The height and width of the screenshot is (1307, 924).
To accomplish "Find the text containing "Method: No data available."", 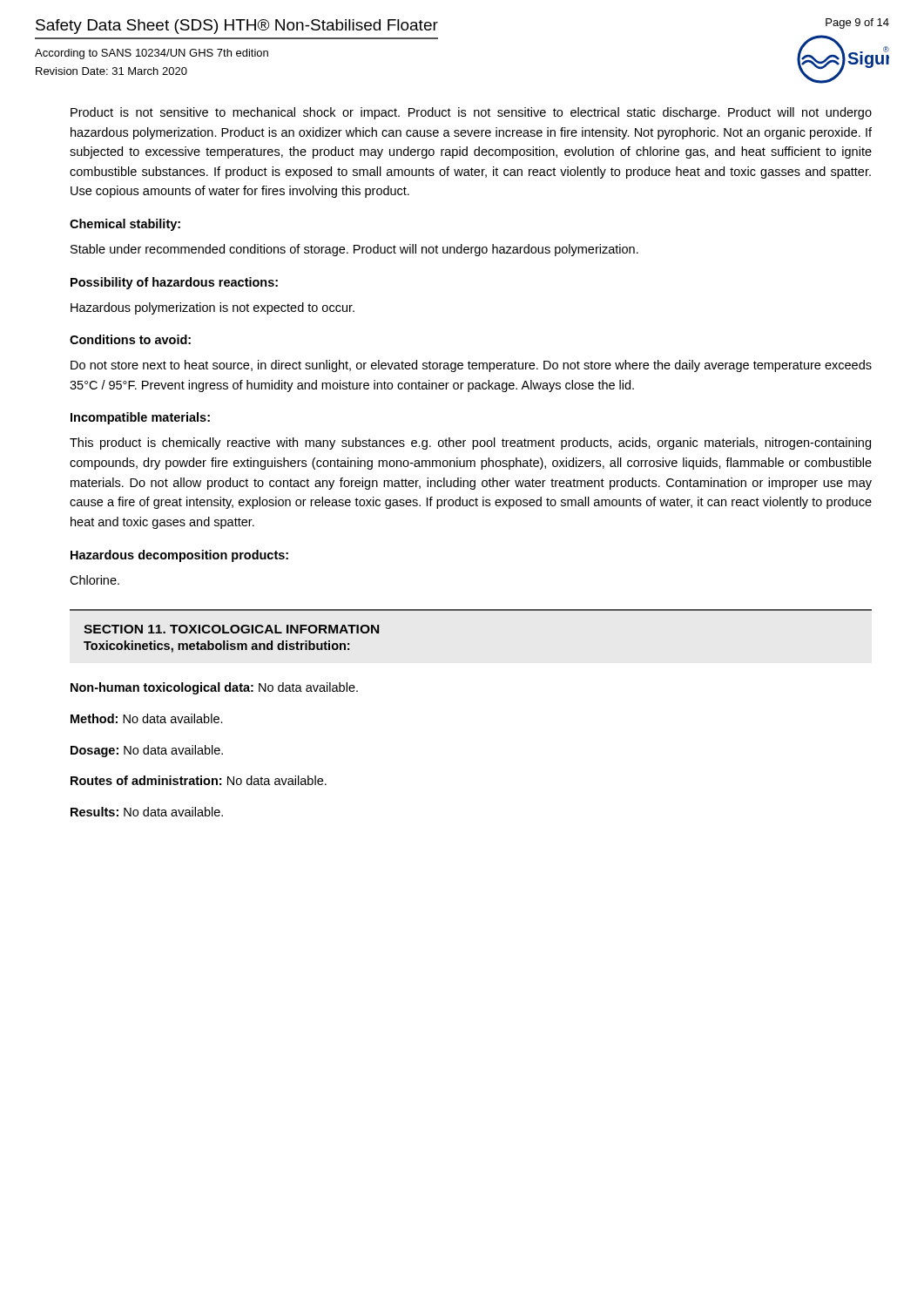I will point(147,719).
